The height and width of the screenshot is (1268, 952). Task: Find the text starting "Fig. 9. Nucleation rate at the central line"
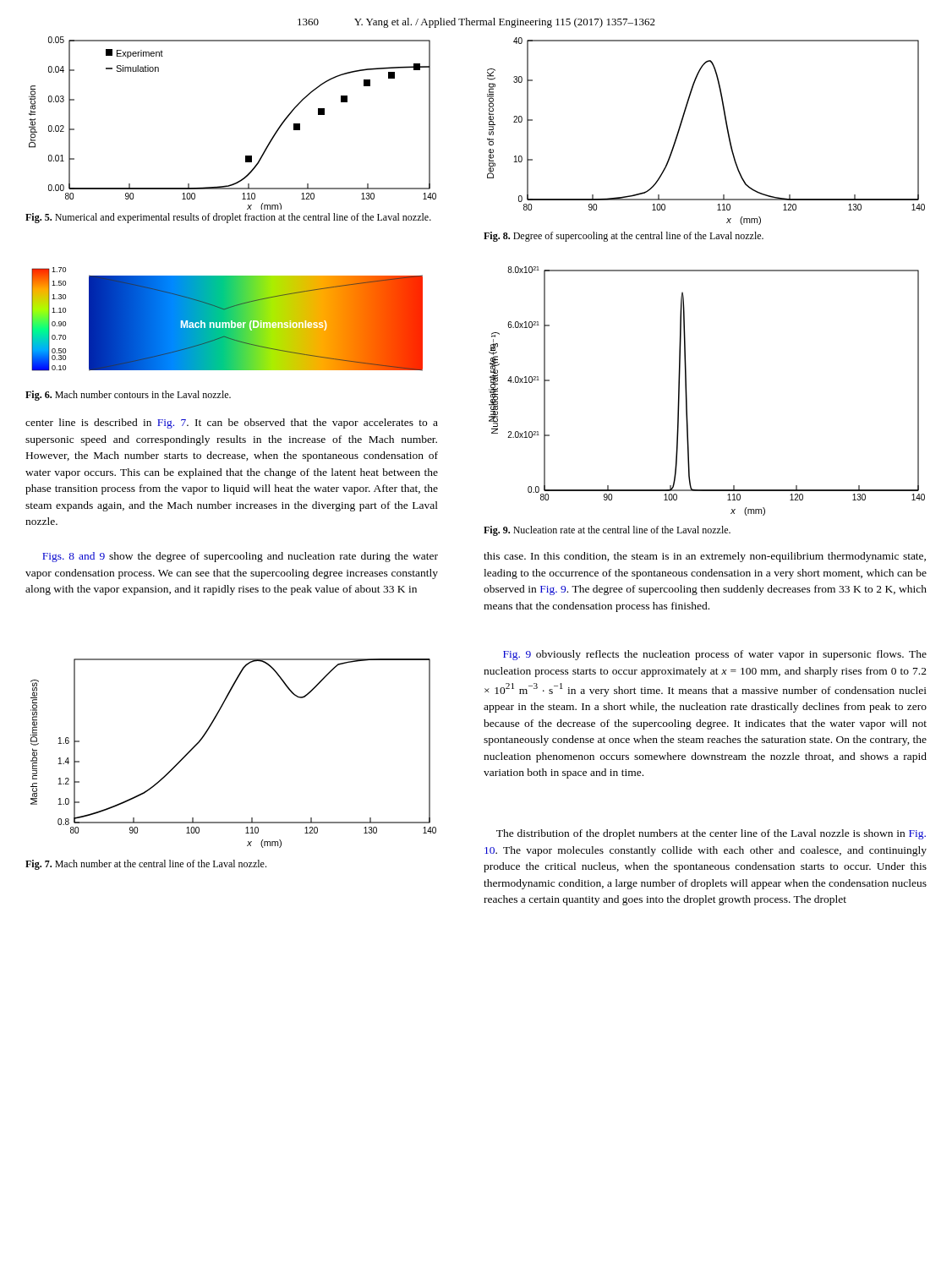[x=607, y=530]
